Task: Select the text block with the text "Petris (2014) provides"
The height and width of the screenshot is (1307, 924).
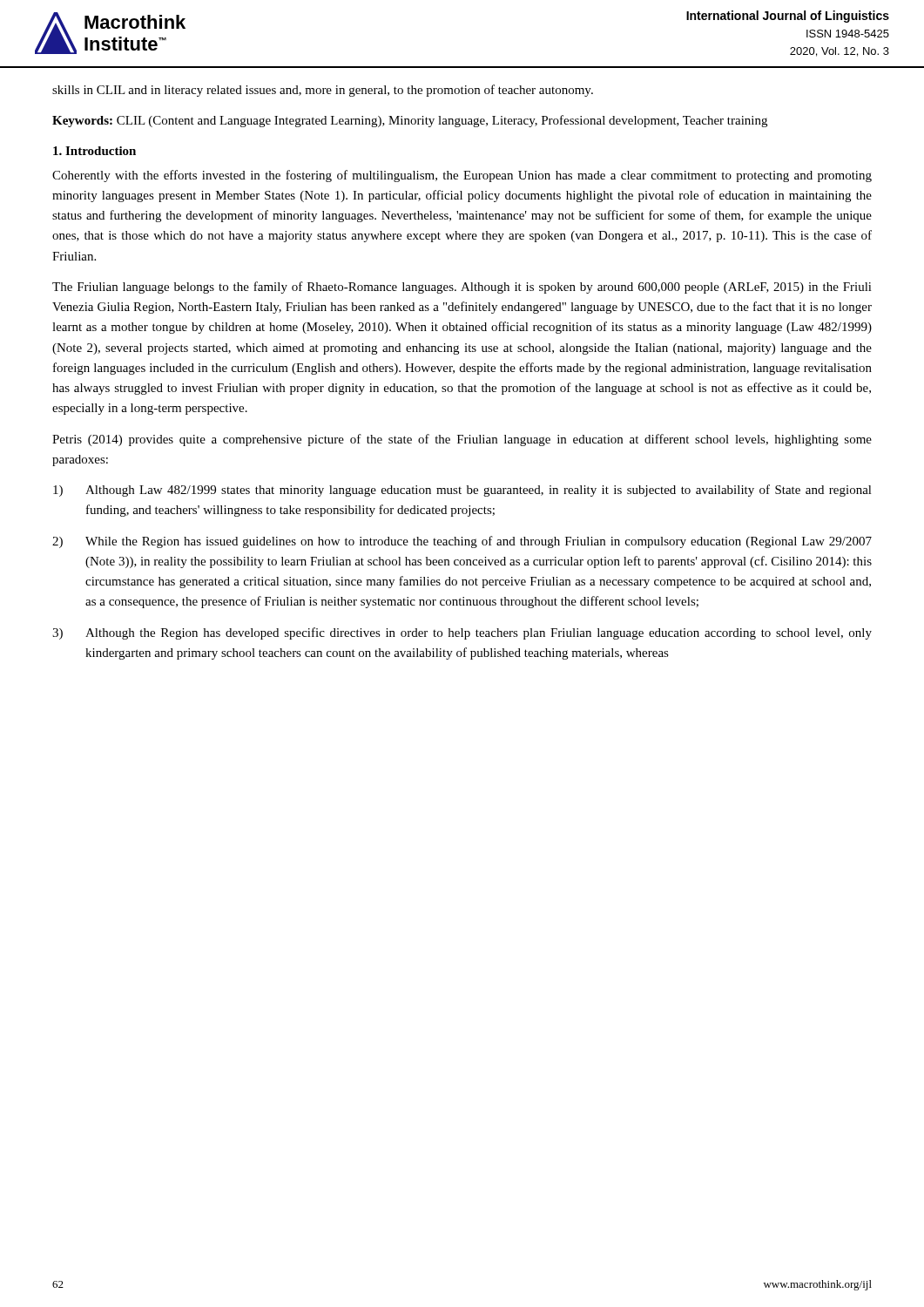Action: pos(462,449)
